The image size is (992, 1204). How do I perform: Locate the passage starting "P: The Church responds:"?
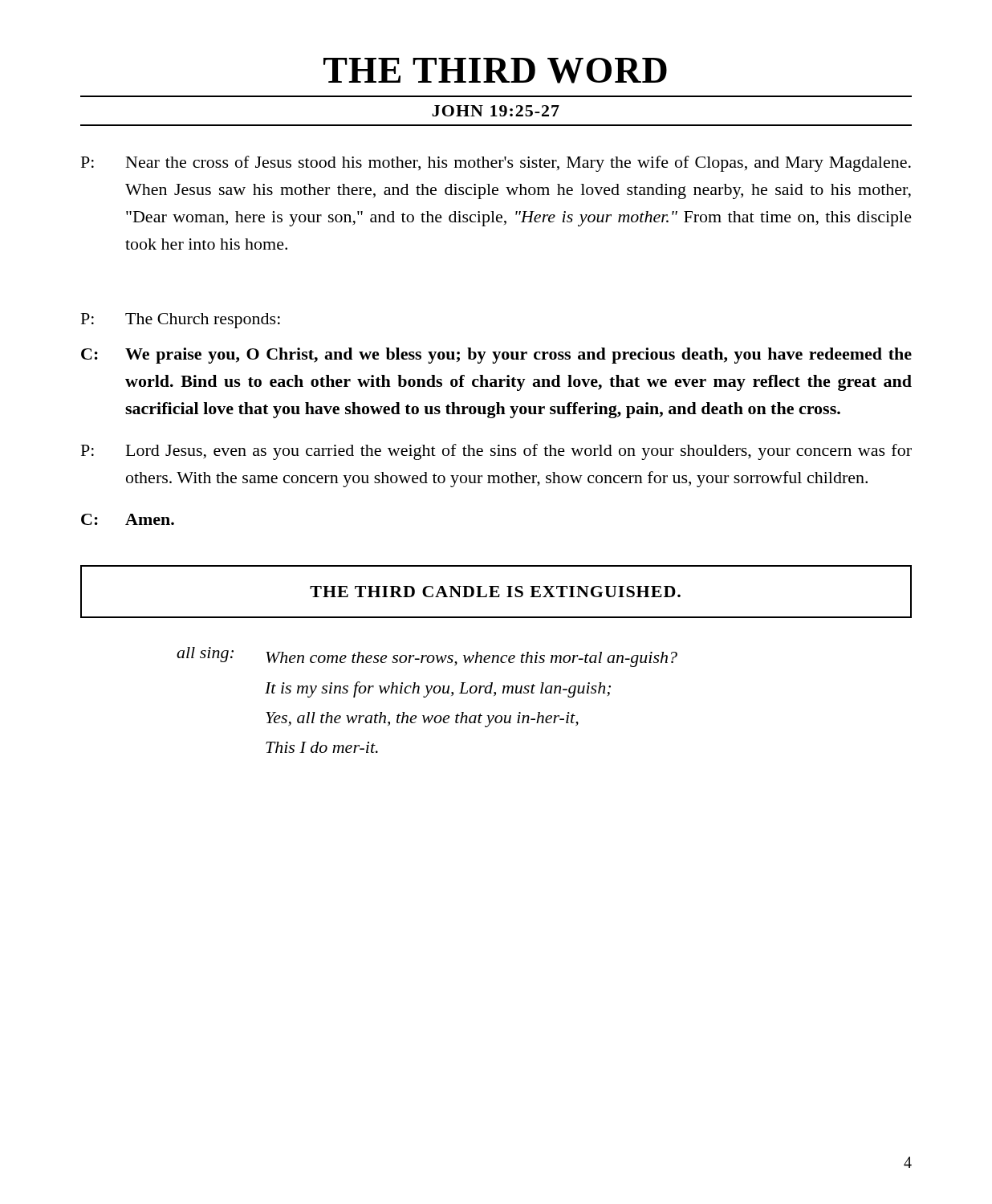point(181,321)
